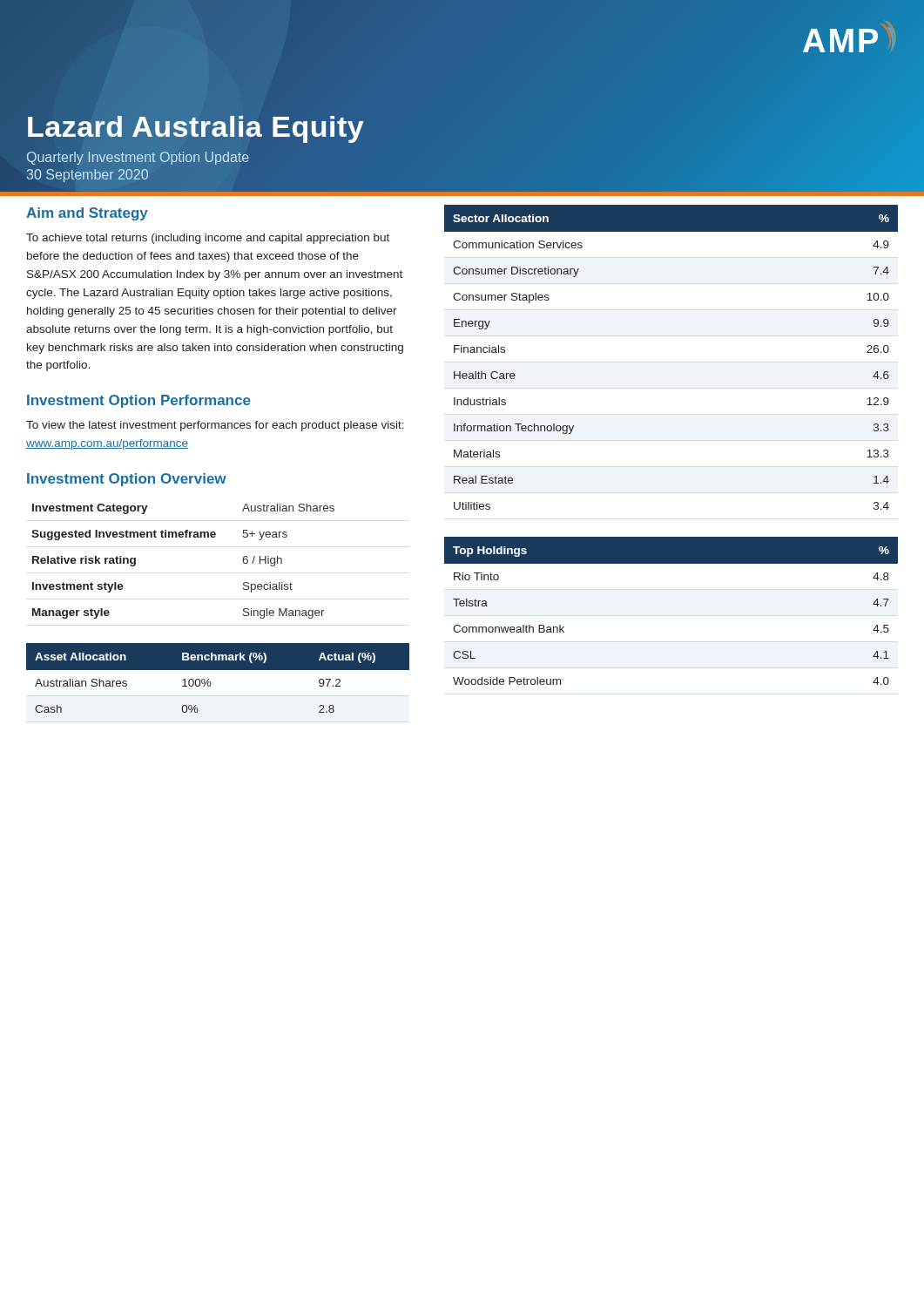Select the passage starting "Investment Option Performance"

[x=218, y=401]
